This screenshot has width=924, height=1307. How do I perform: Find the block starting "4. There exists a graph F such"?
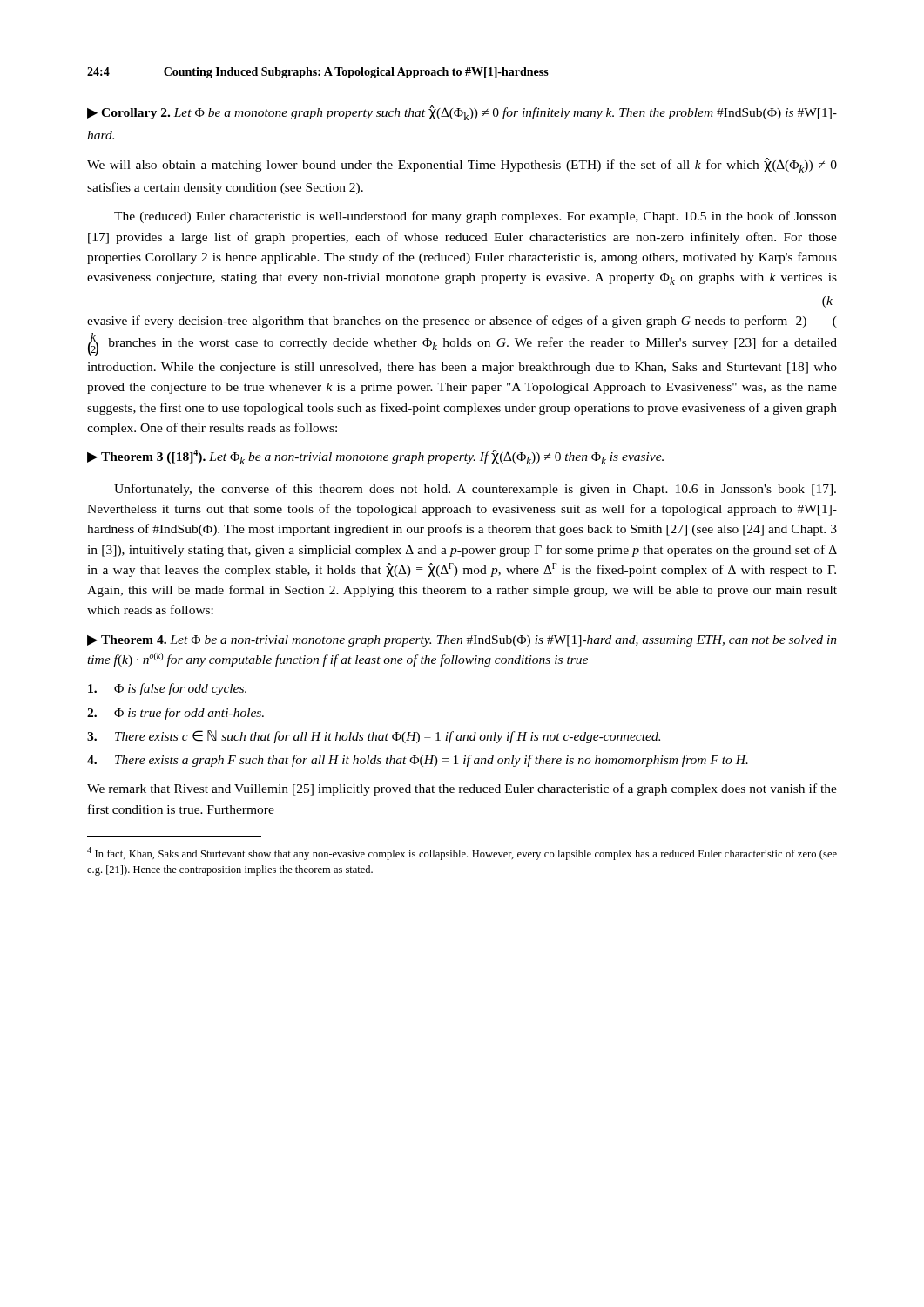[462, 760]
